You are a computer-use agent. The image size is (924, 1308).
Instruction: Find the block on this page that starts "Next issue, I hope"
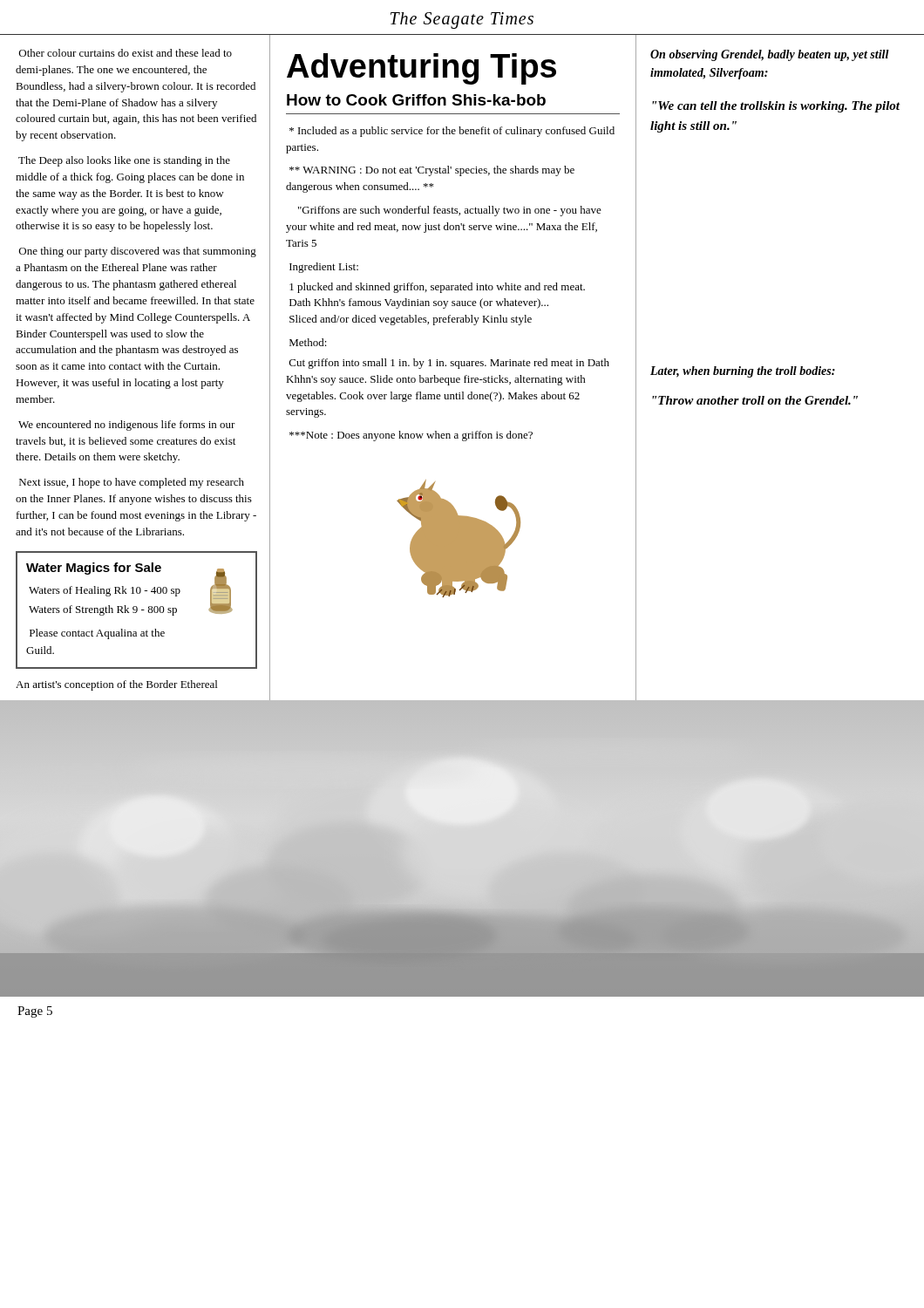(136, 507)
